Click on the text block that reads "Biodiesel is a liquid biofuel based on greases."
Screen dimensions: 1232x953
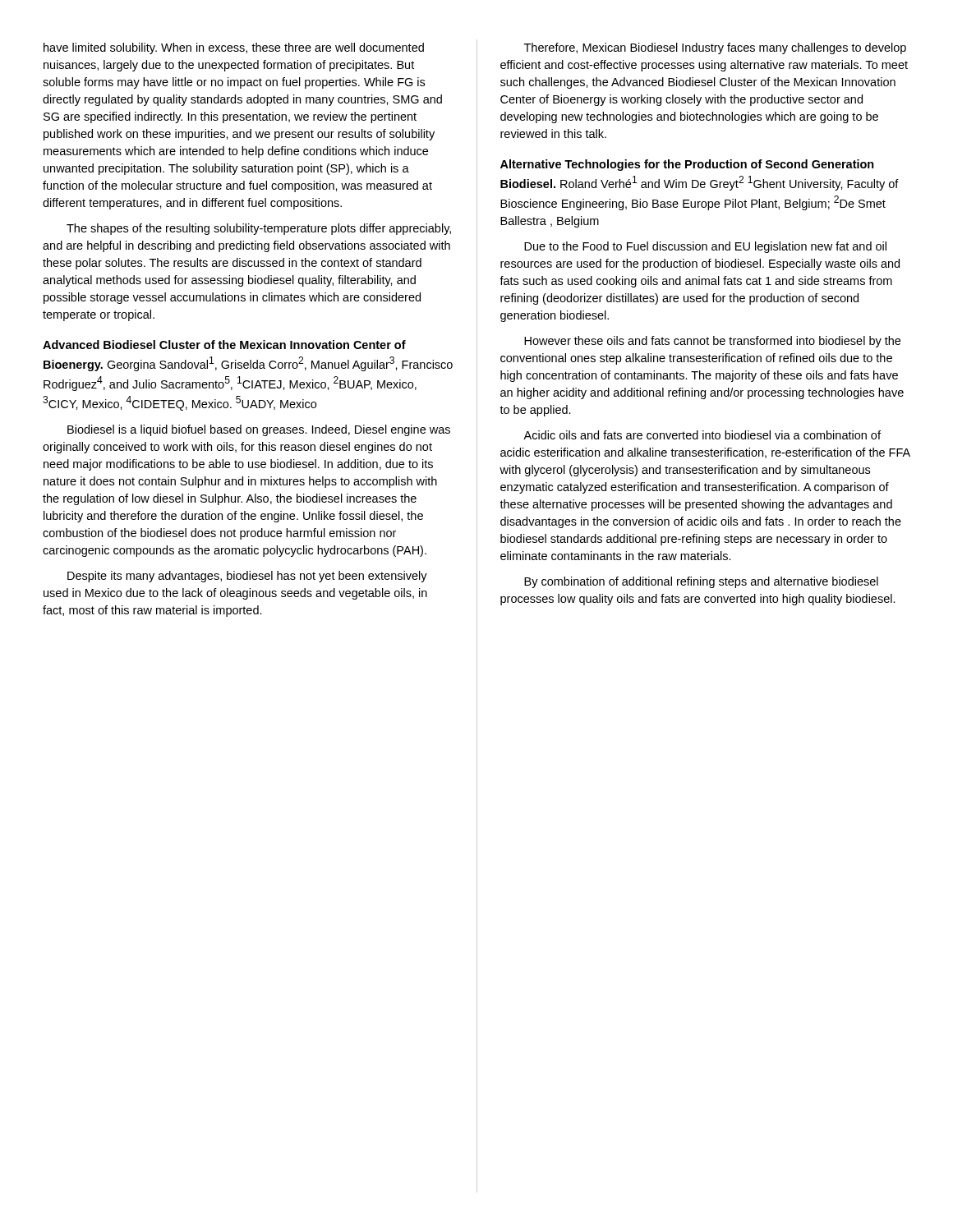tap(248, 490)
